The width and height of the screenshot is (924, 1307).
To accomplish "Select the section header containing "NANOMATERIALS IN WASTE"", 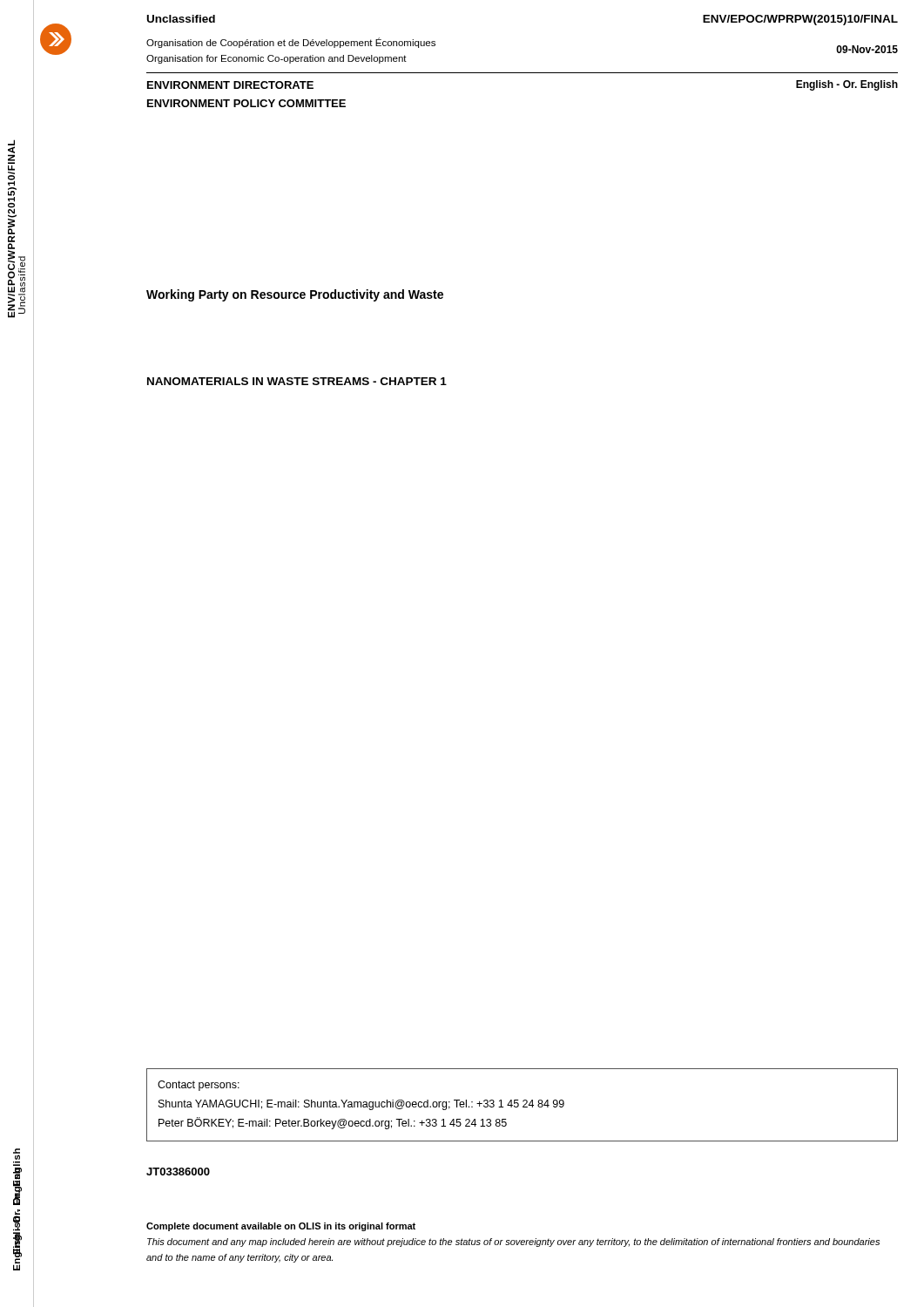I will click(296, 381).
